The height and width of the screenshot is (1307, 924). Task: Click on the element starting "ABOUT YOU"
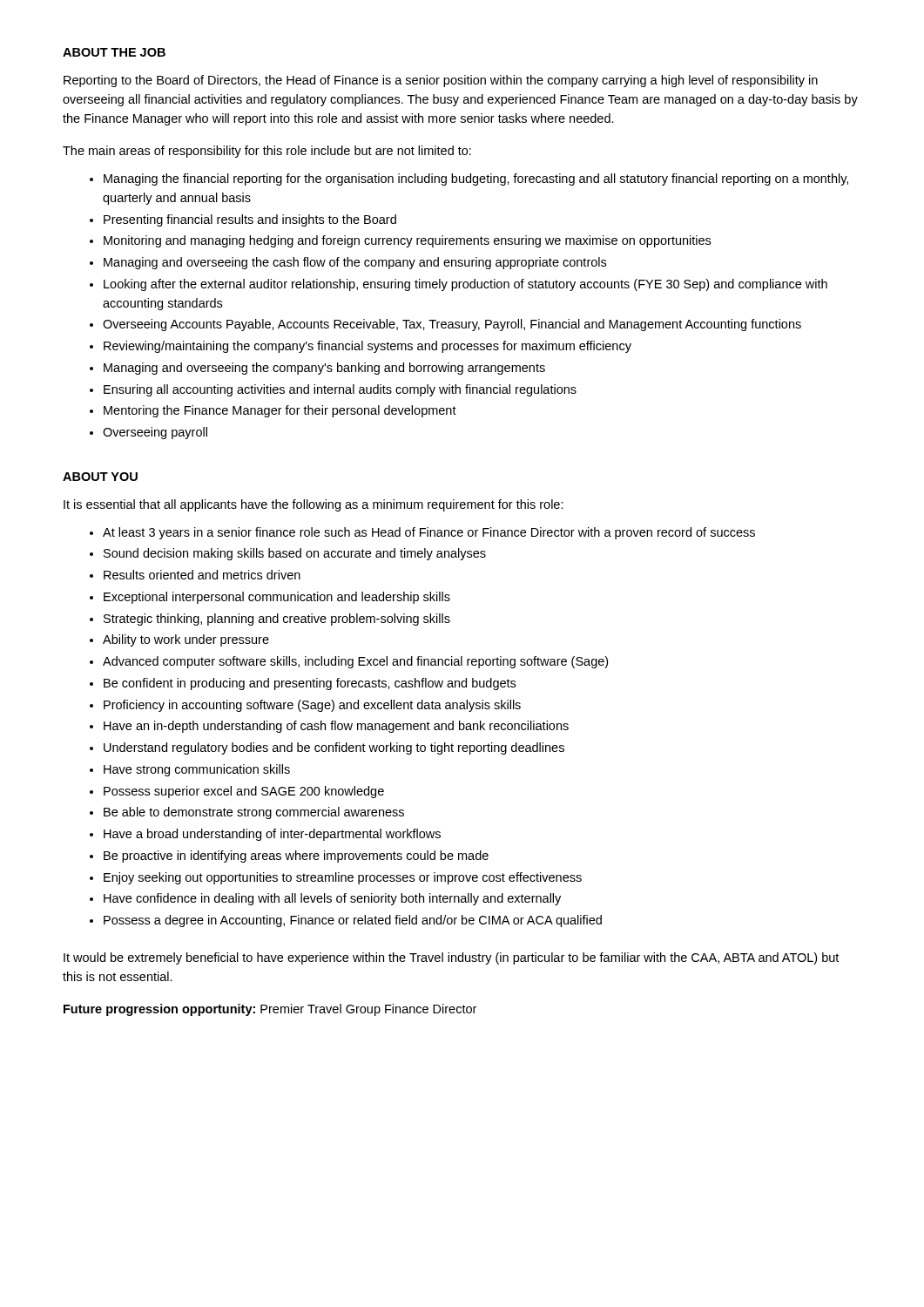(x=100, y=476)
